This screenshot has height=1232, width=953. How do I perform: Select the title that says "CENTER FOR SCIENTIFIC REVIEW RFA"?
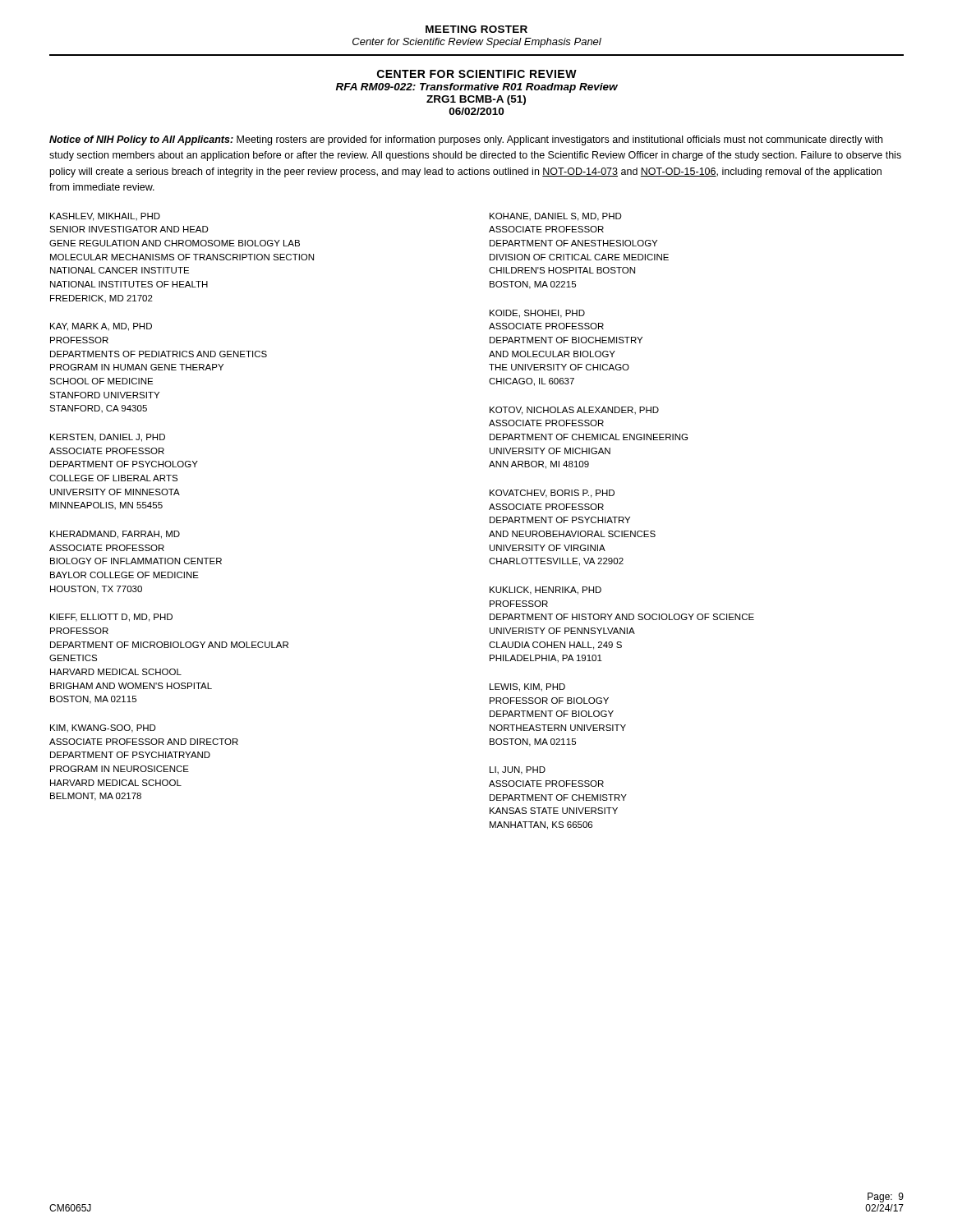pos(476,92)
